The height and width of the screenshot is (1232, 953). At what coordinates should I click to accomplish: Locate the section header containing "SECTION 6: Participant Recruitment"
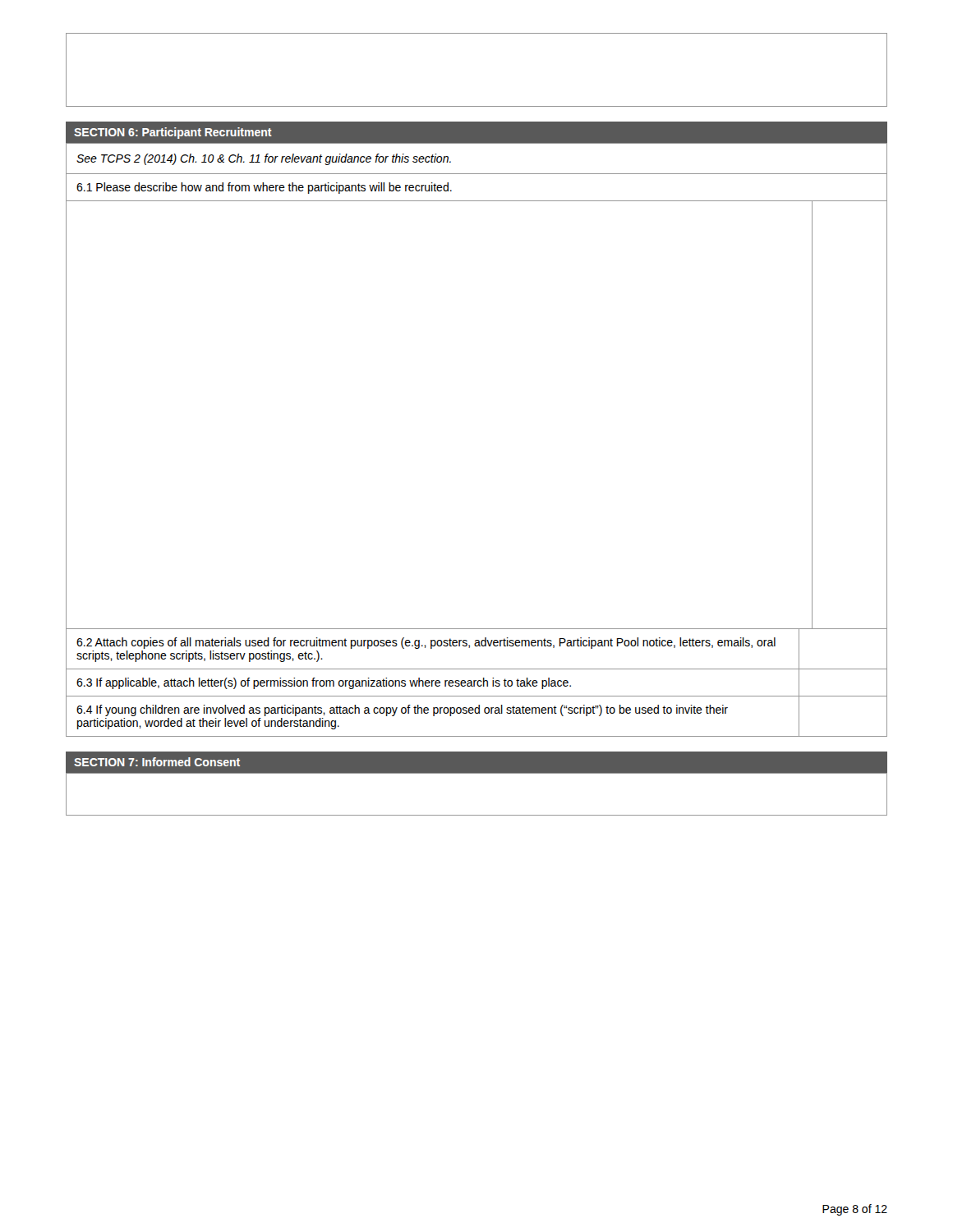(173, 132)
